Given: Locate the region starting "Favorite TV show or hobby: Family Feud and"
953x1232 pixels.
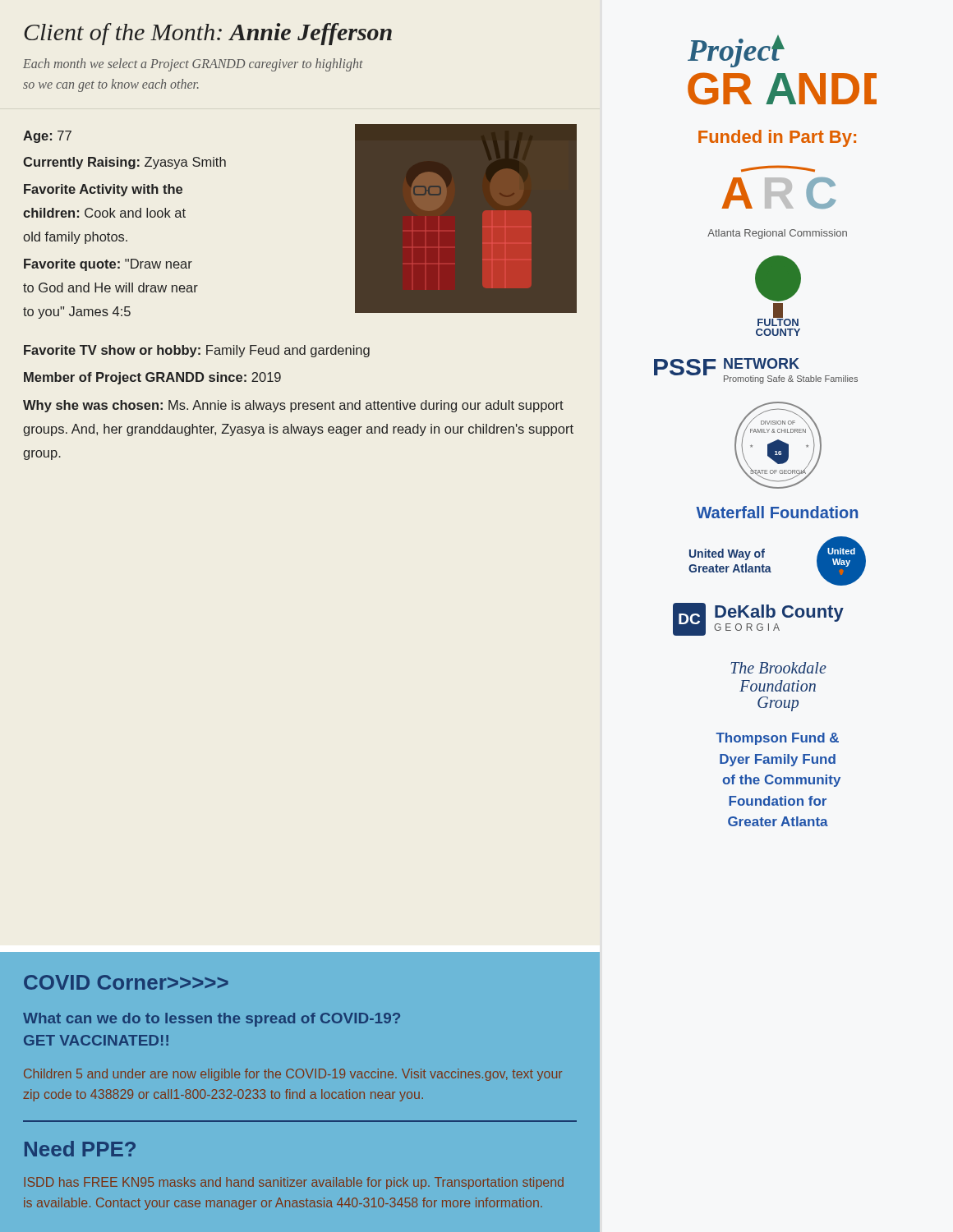Looking at the screenshot, I should pos(300,401).
